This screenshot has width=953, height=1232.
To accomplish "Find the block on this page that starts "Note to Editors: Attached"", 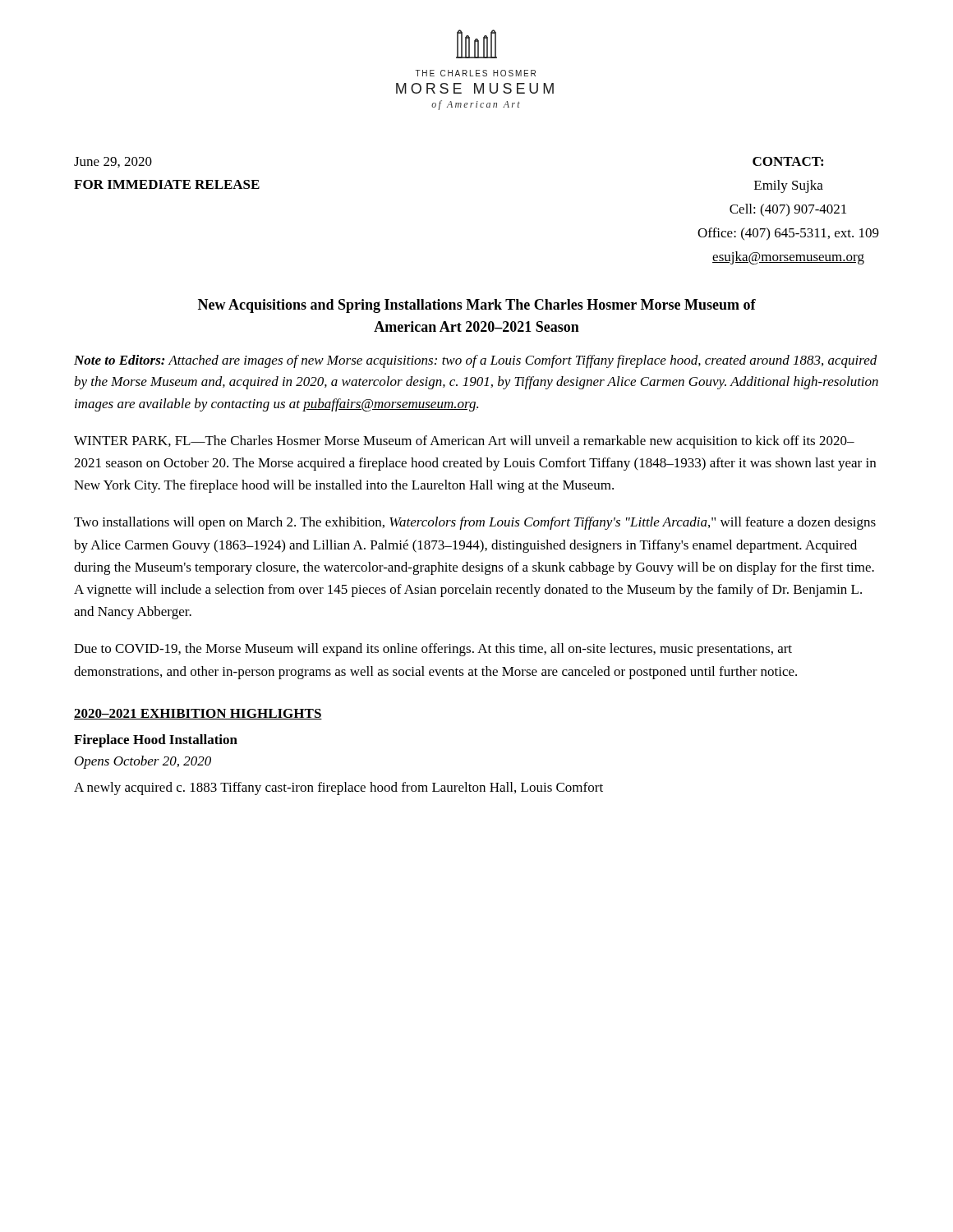I will point(476,382).
